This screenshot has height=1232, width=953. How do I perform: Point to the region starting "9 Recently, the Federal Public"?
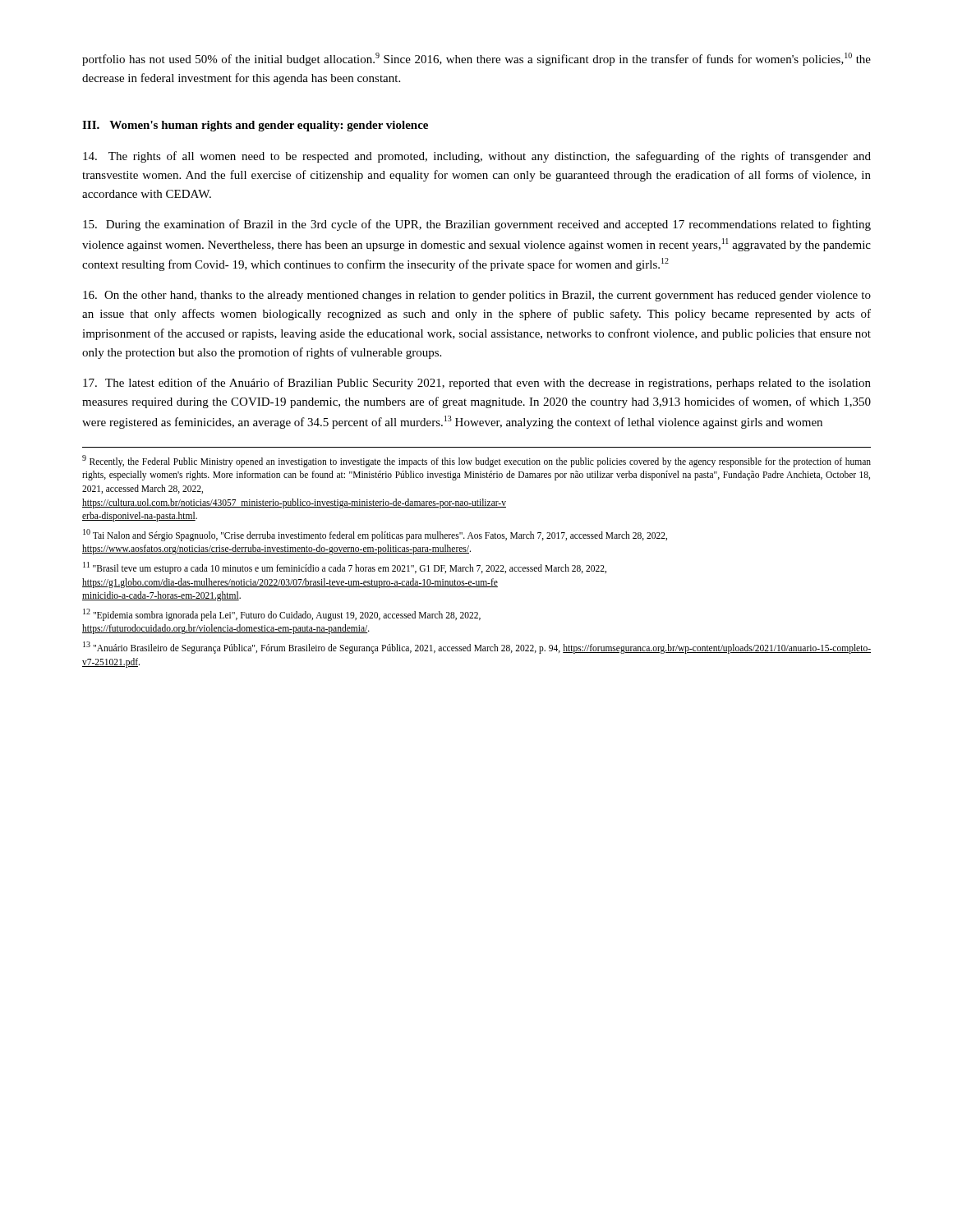pos(476,487)
